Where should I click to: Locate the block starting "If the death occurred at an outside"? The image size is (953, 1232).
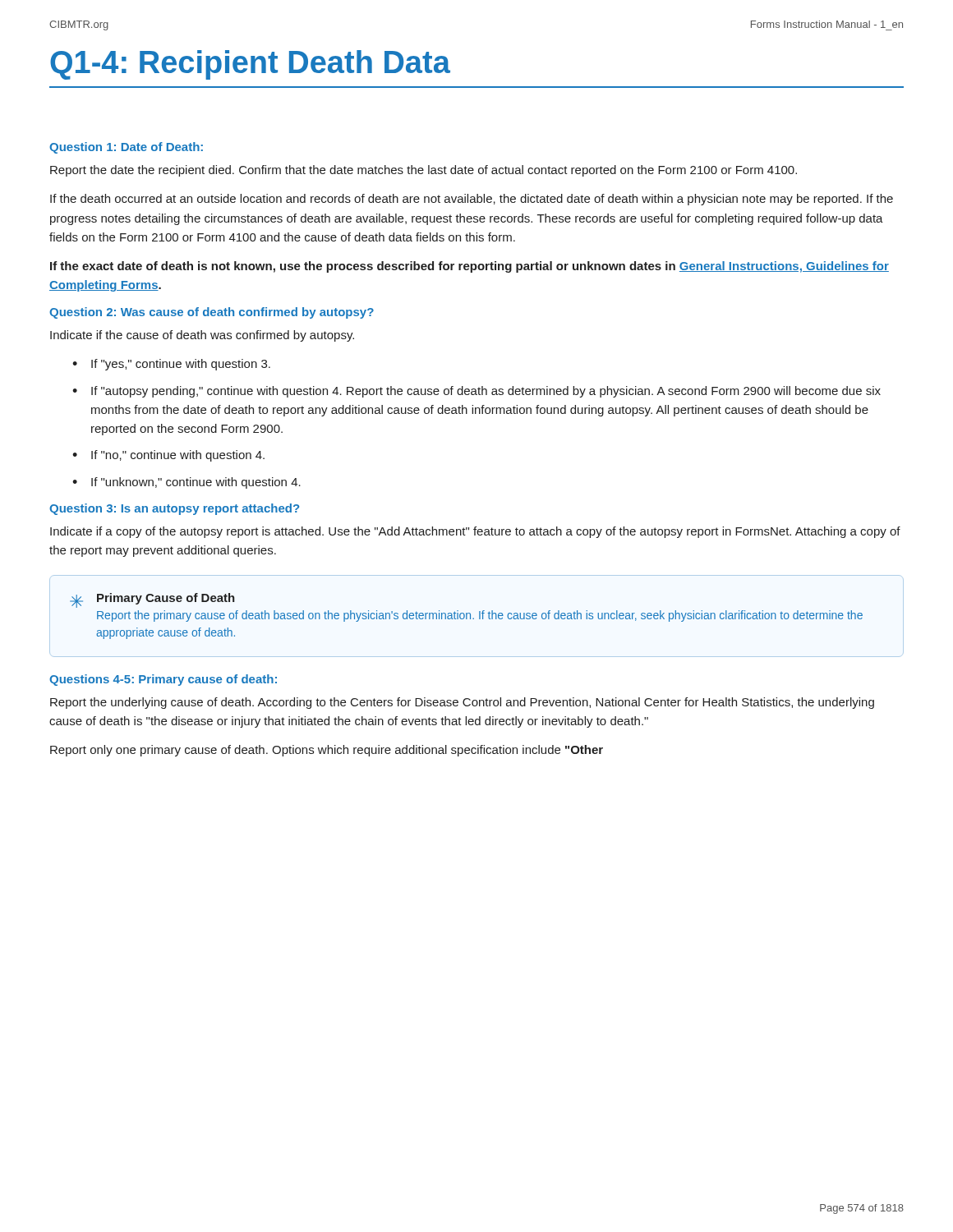471,218
